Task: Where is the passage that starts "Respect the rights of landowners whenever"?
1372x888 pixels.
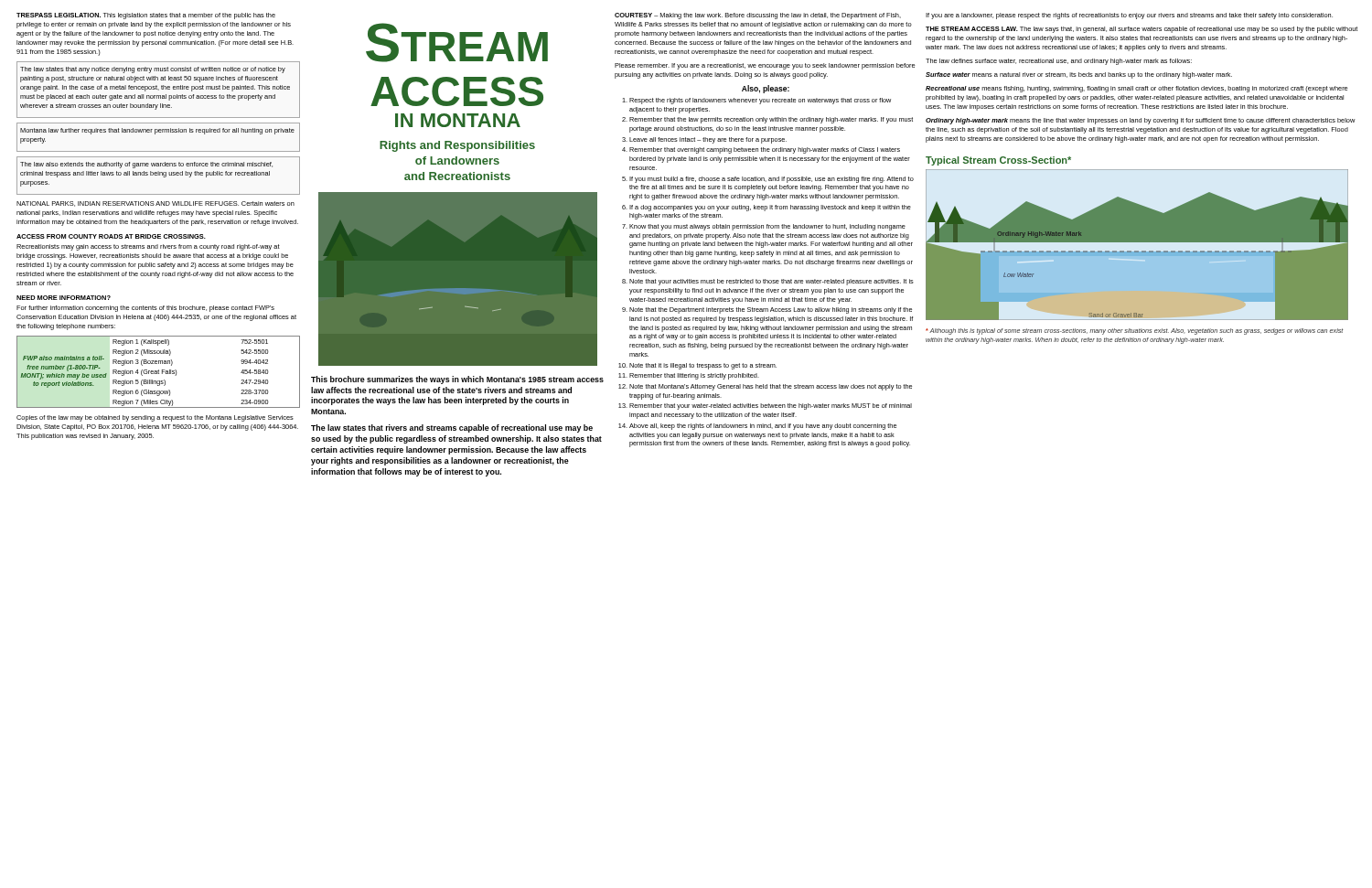Action: 766,272
